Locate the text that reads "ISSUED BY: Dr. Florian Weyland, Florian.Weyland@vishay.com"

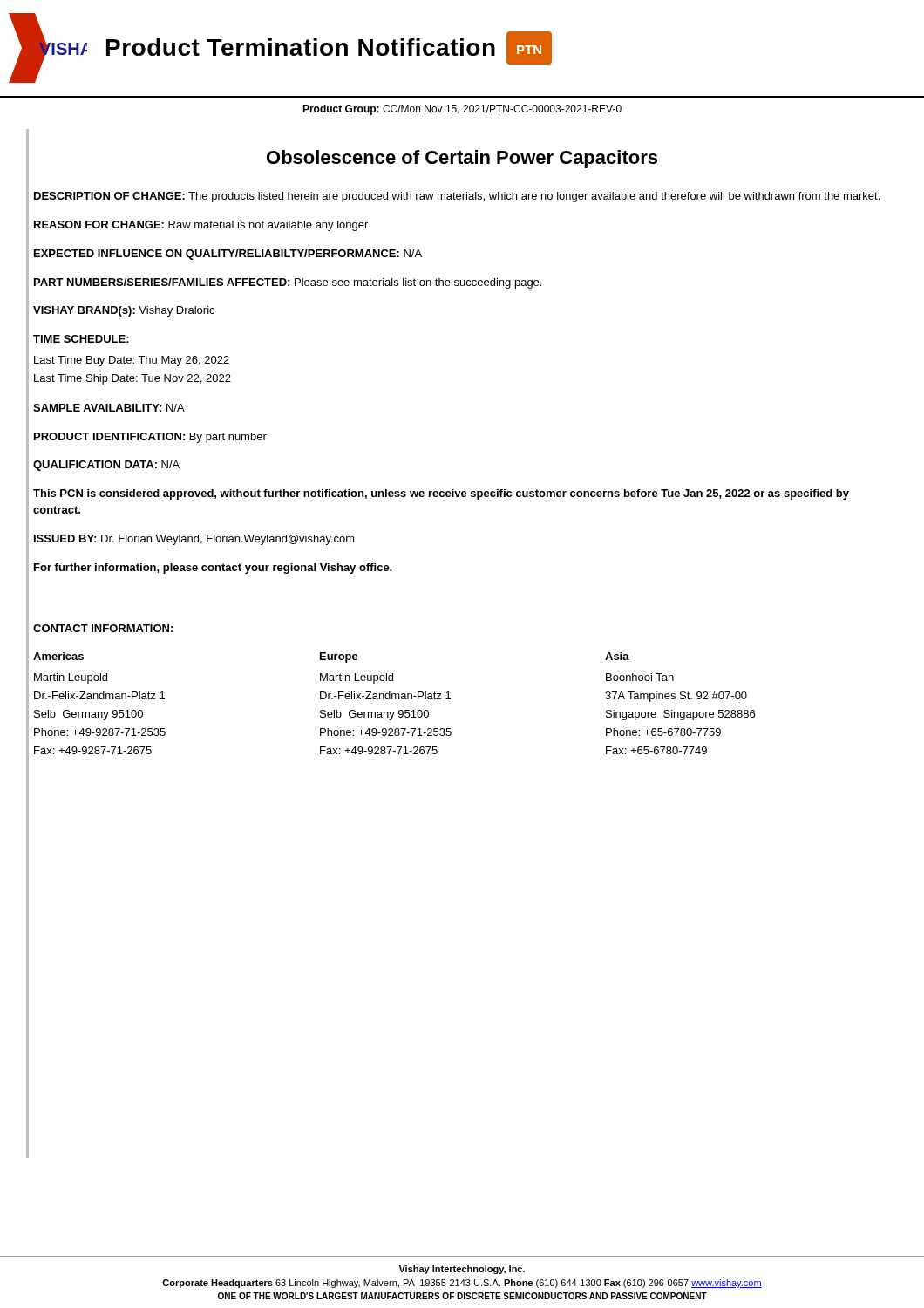tap(194, 538)
